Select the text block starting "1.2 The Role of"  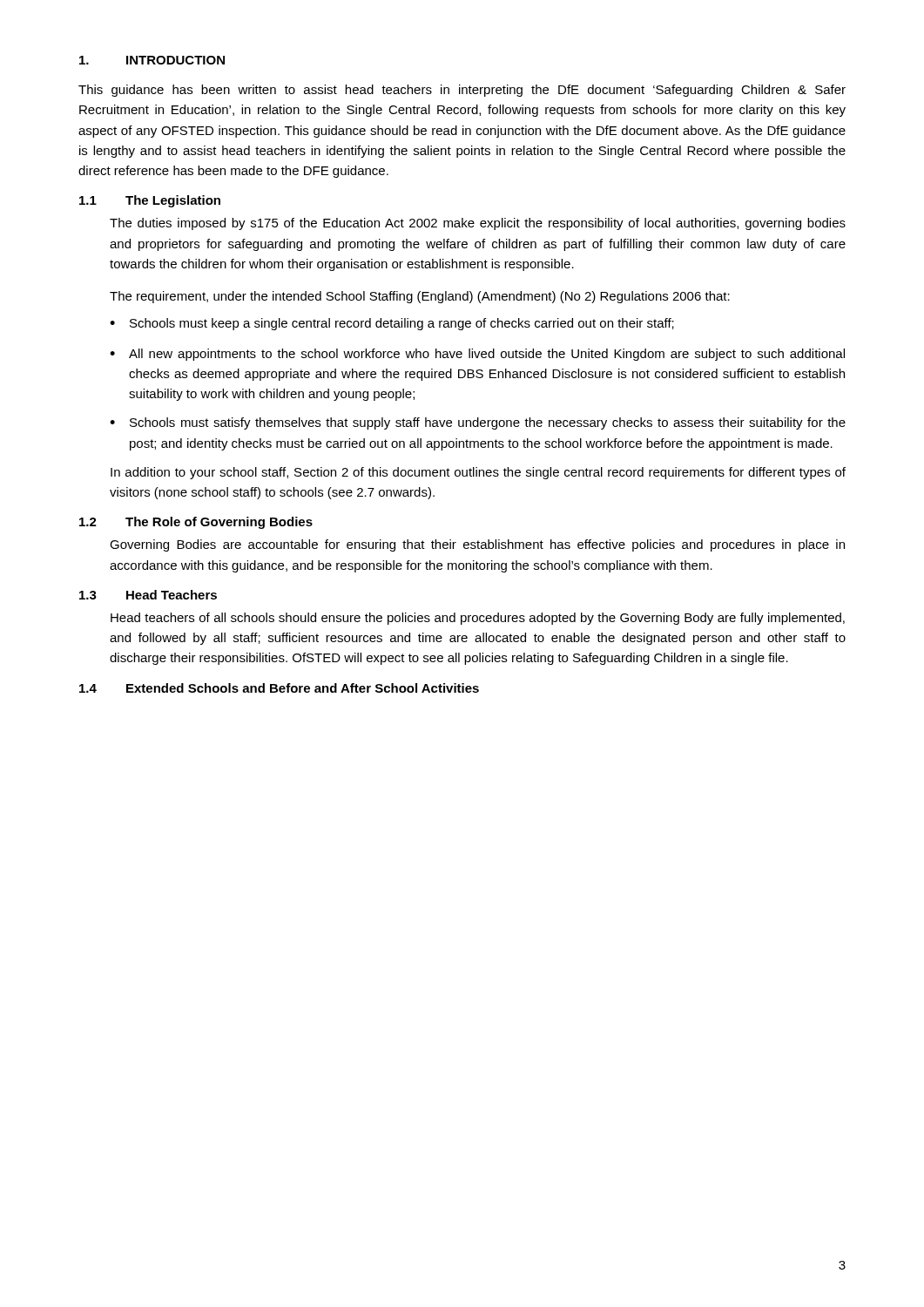[196, 522]
